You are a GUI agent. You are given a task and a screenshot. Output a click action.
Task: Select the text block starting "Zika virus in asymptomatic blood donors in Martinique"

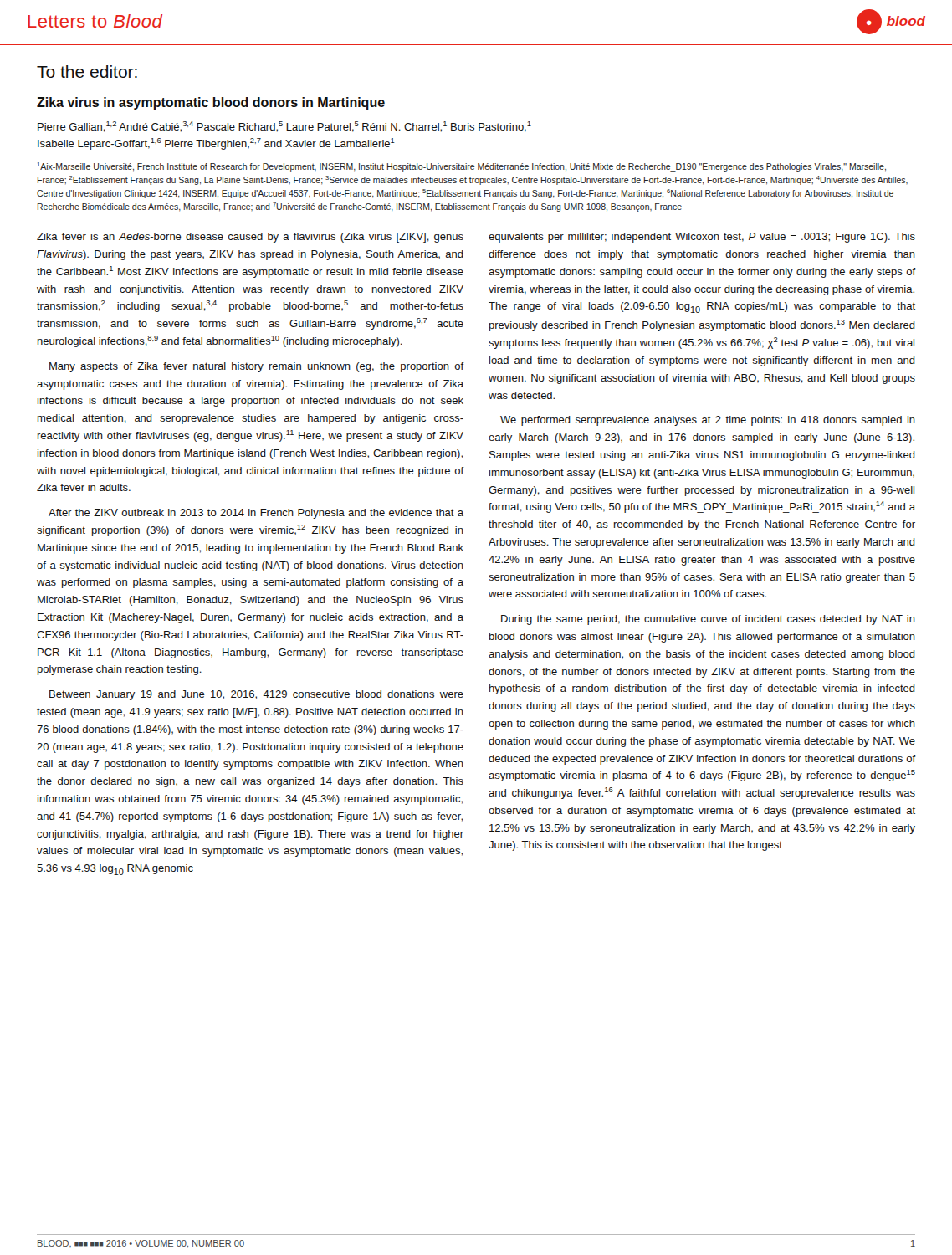pyautogui.click(x=211, y=102)
